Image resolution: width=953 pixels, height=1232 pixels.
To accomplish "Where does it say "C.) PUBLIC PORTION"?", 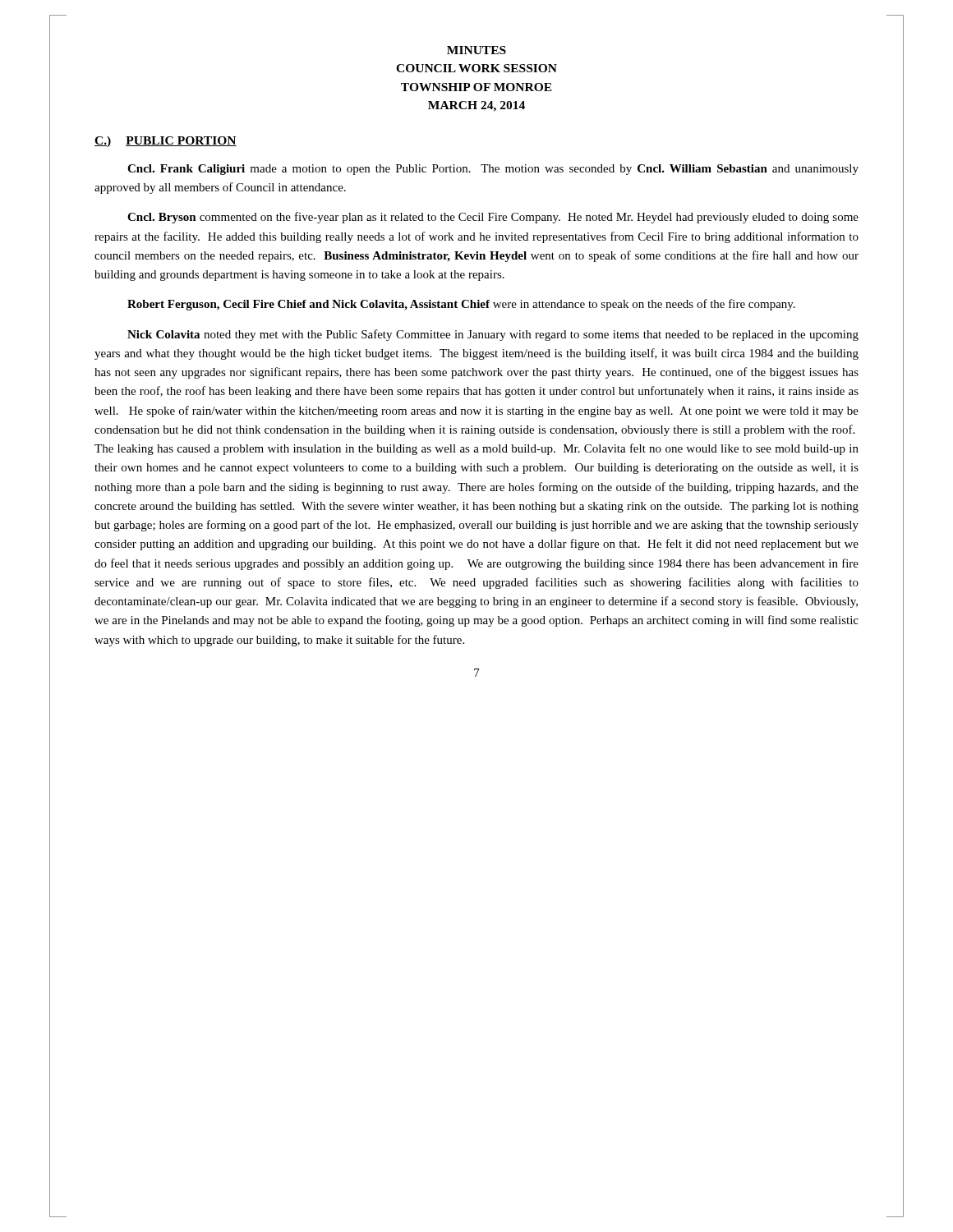I will (x=165, y=140).
